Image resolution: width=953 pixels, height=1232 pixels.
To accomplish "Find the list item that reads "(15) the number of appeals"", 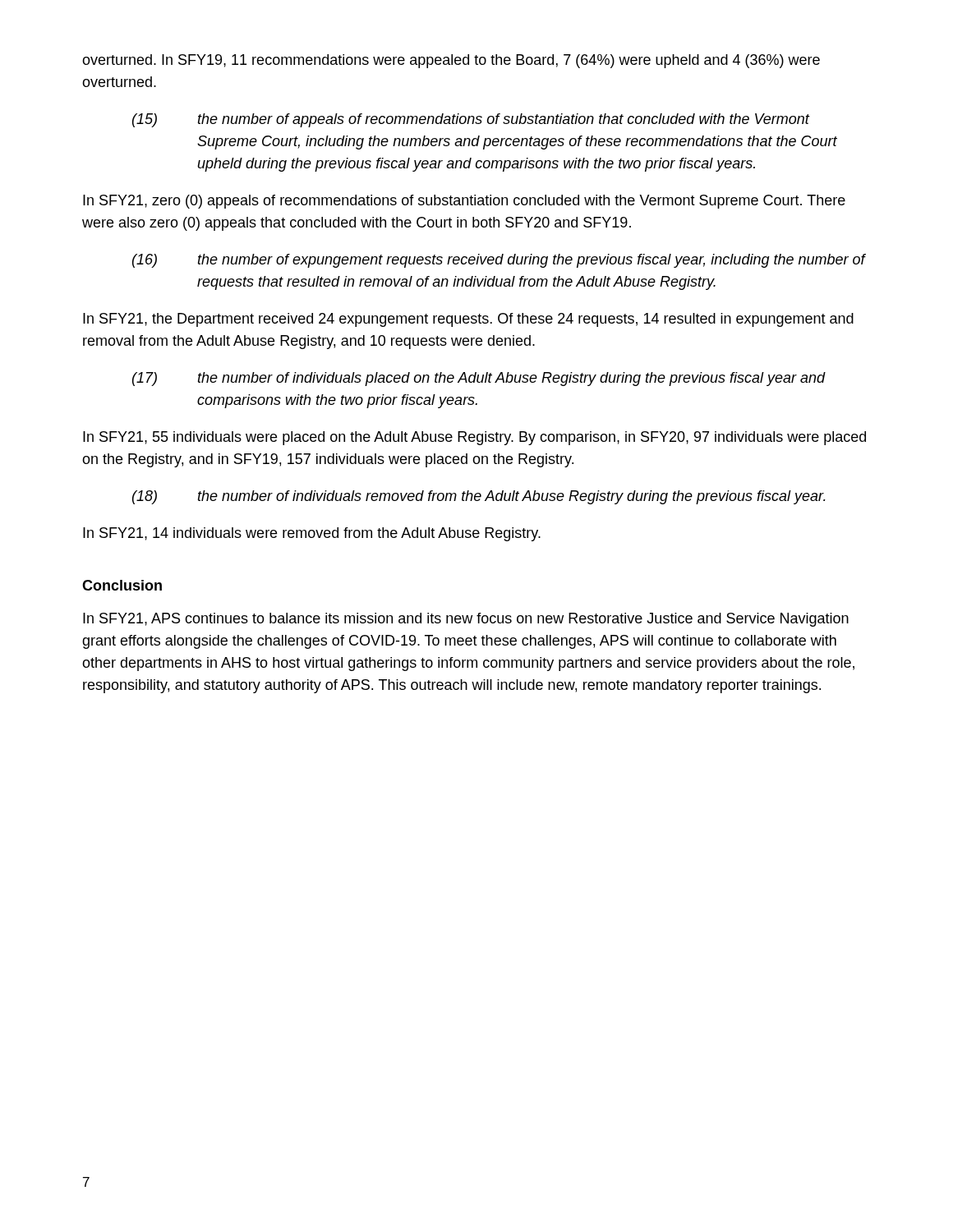I will 501,142.
